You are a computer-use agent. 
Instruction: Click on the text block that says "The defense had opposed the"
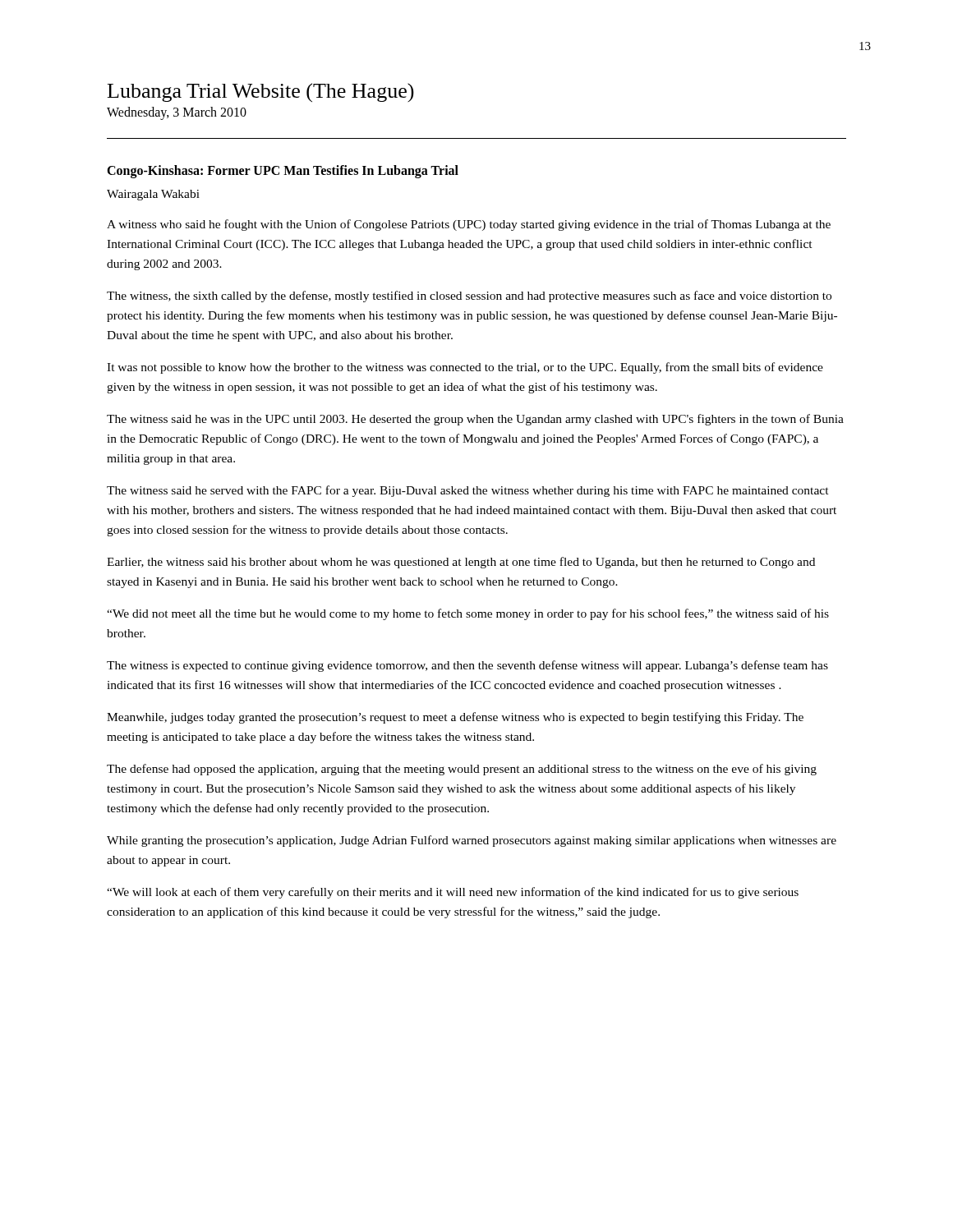tap(462, 788)
